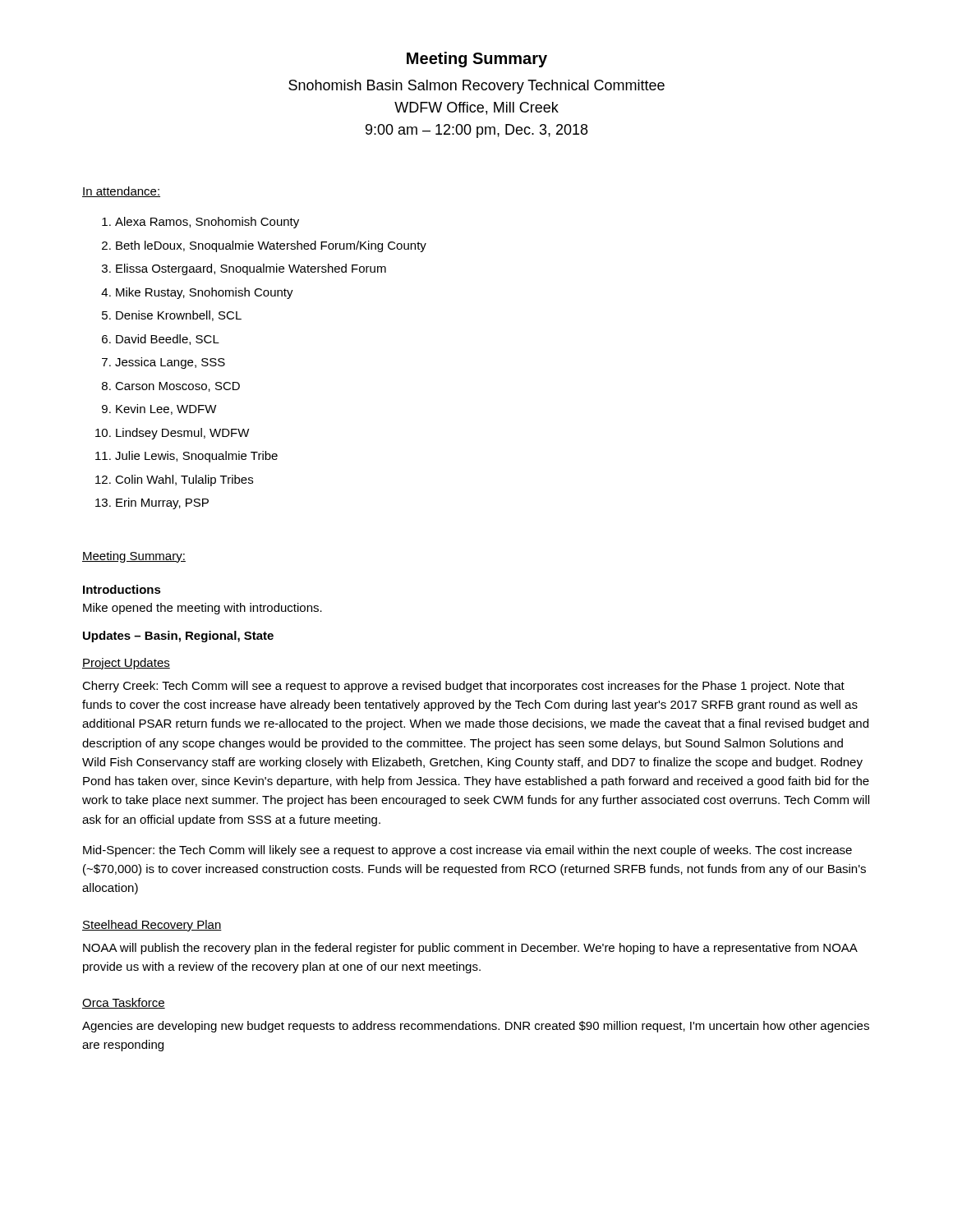
Task: Locate the title
Action: (x=476, y=95)
